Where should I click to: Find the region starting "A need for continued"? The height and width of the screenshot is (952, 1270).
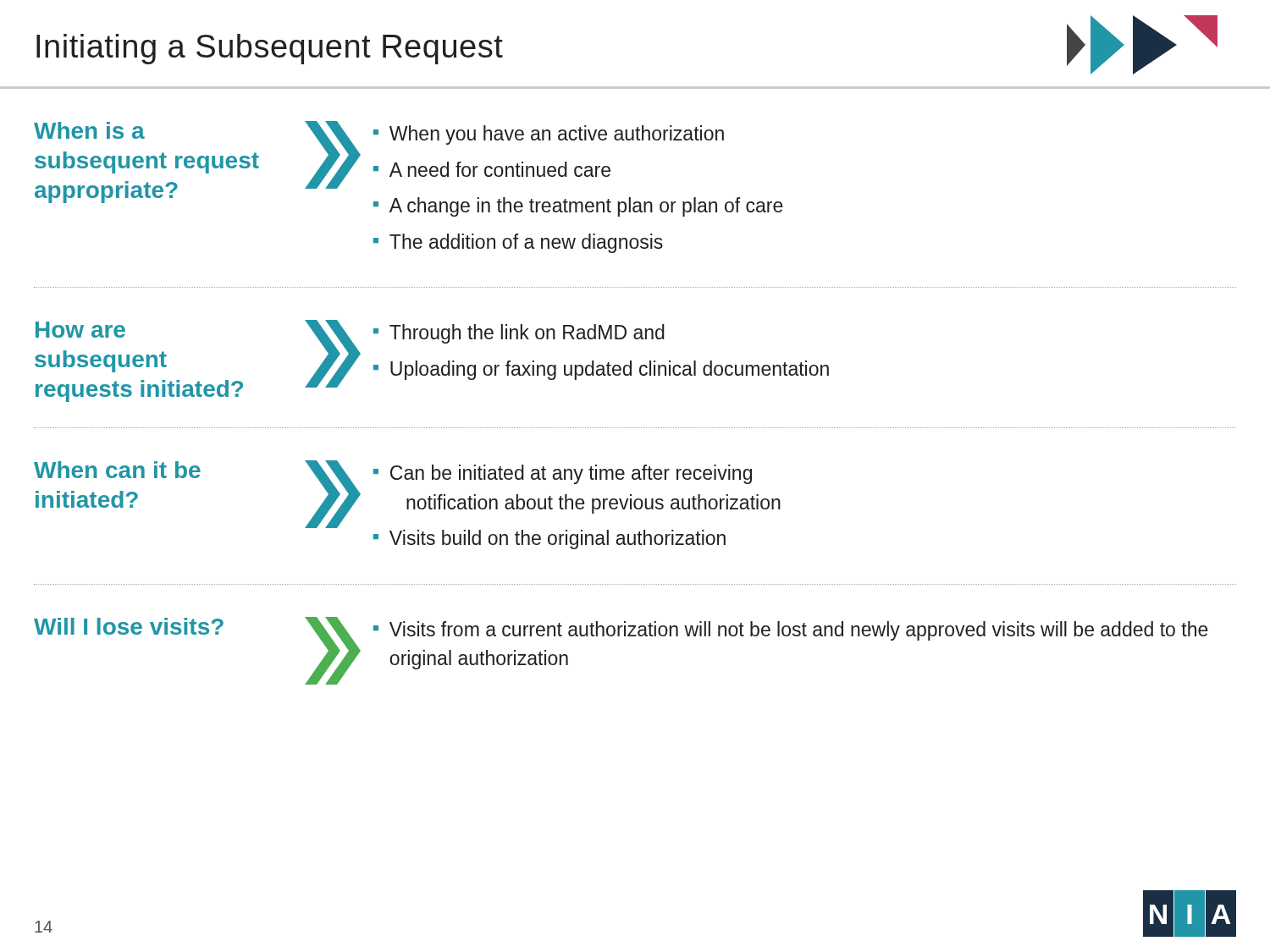[x=500, y=170]
